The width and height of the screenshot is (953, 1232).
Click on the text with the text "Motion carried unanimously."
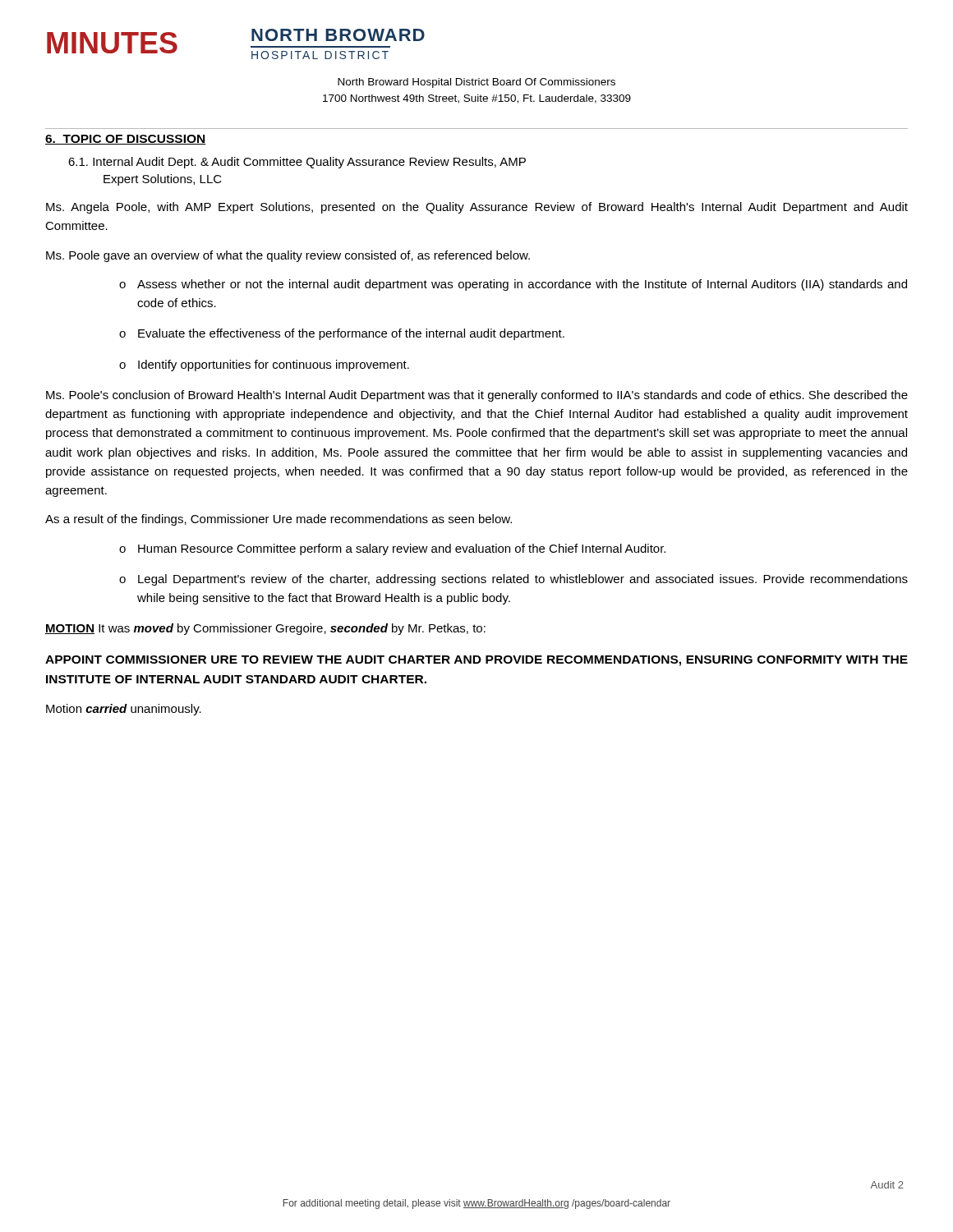click(x=124, y=708)
